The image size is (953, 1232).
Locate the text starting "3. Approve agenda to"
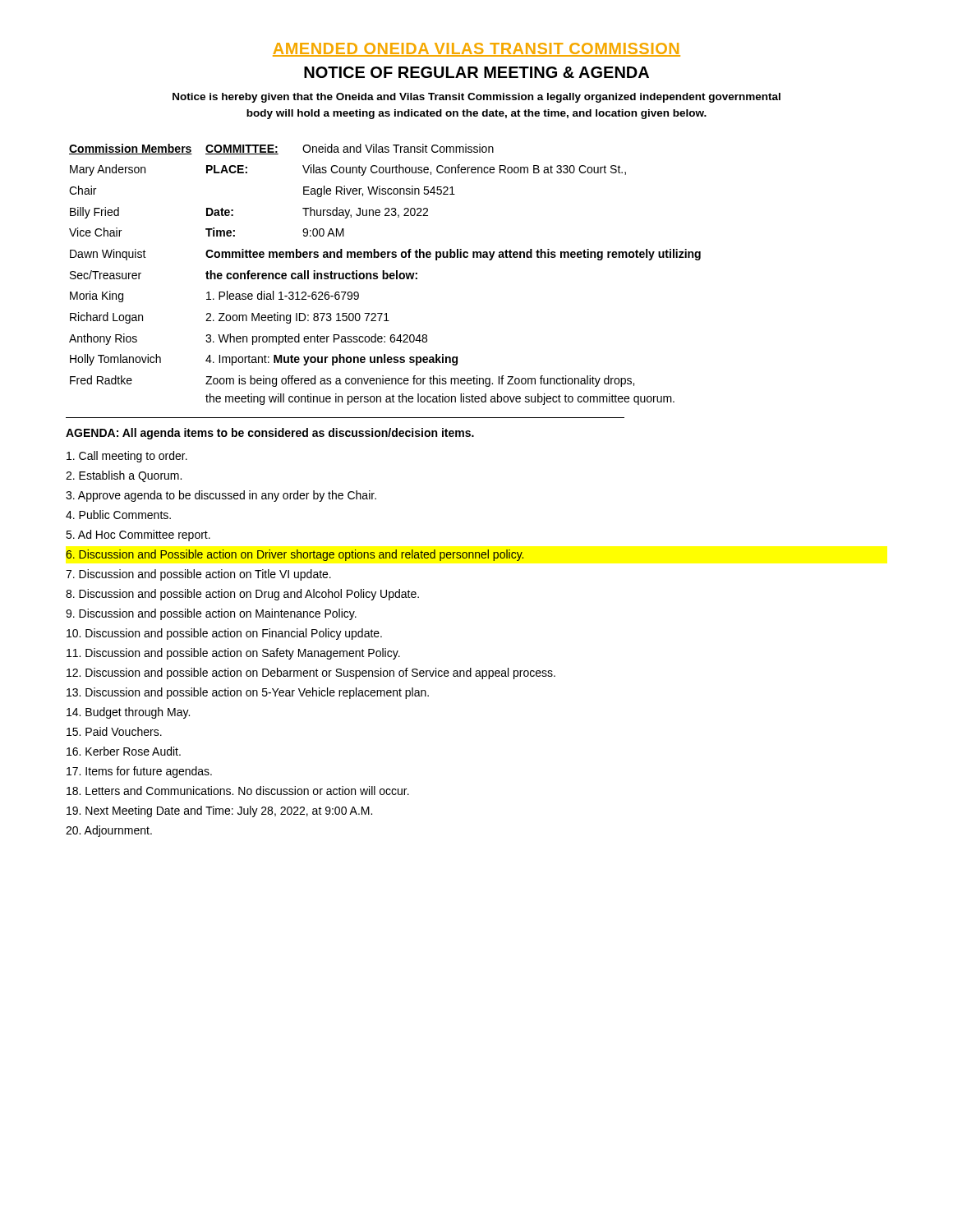221,496
